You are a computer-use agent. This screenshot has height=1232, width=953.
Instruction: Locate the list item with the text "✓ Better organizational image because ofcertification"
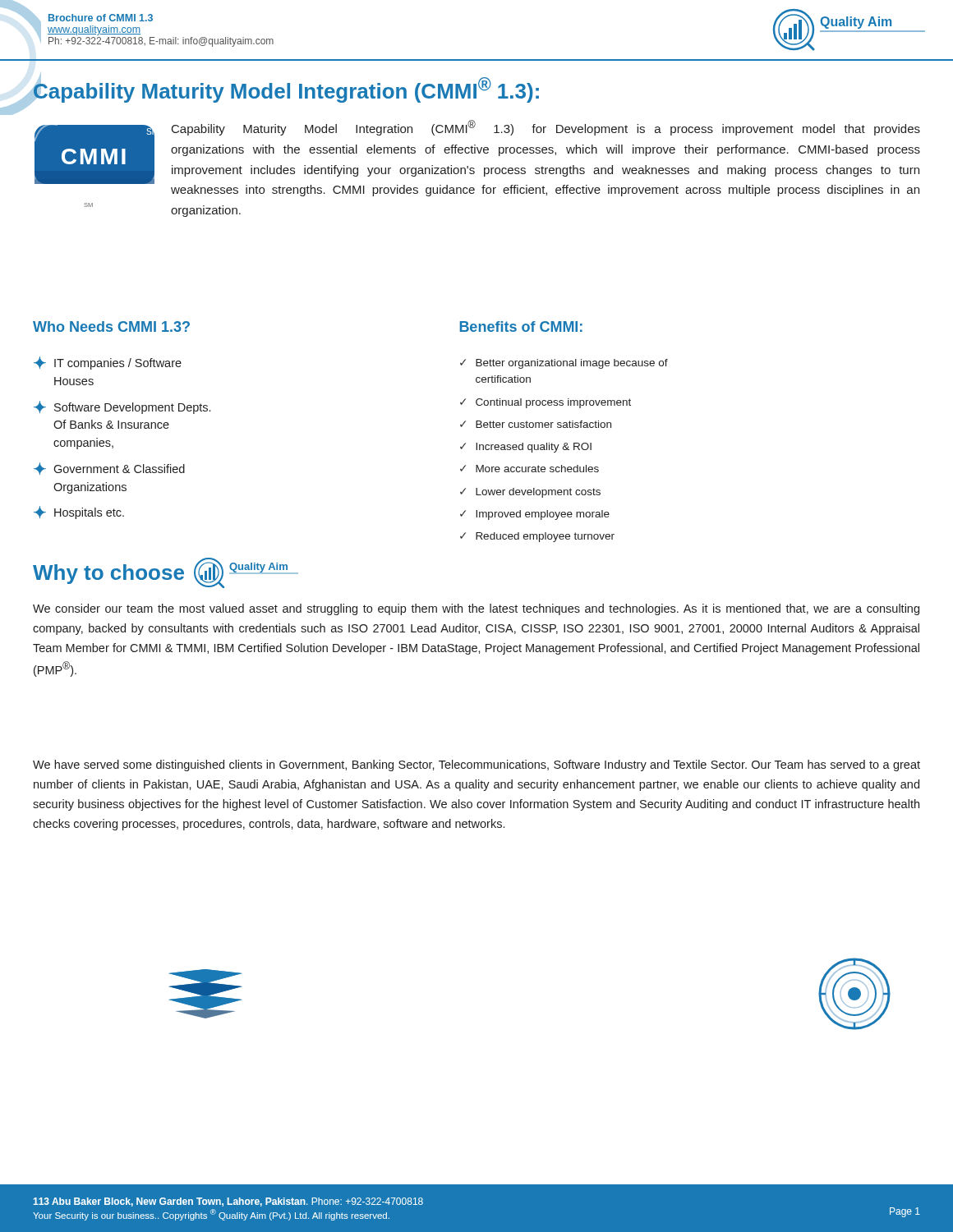(563, 371)
